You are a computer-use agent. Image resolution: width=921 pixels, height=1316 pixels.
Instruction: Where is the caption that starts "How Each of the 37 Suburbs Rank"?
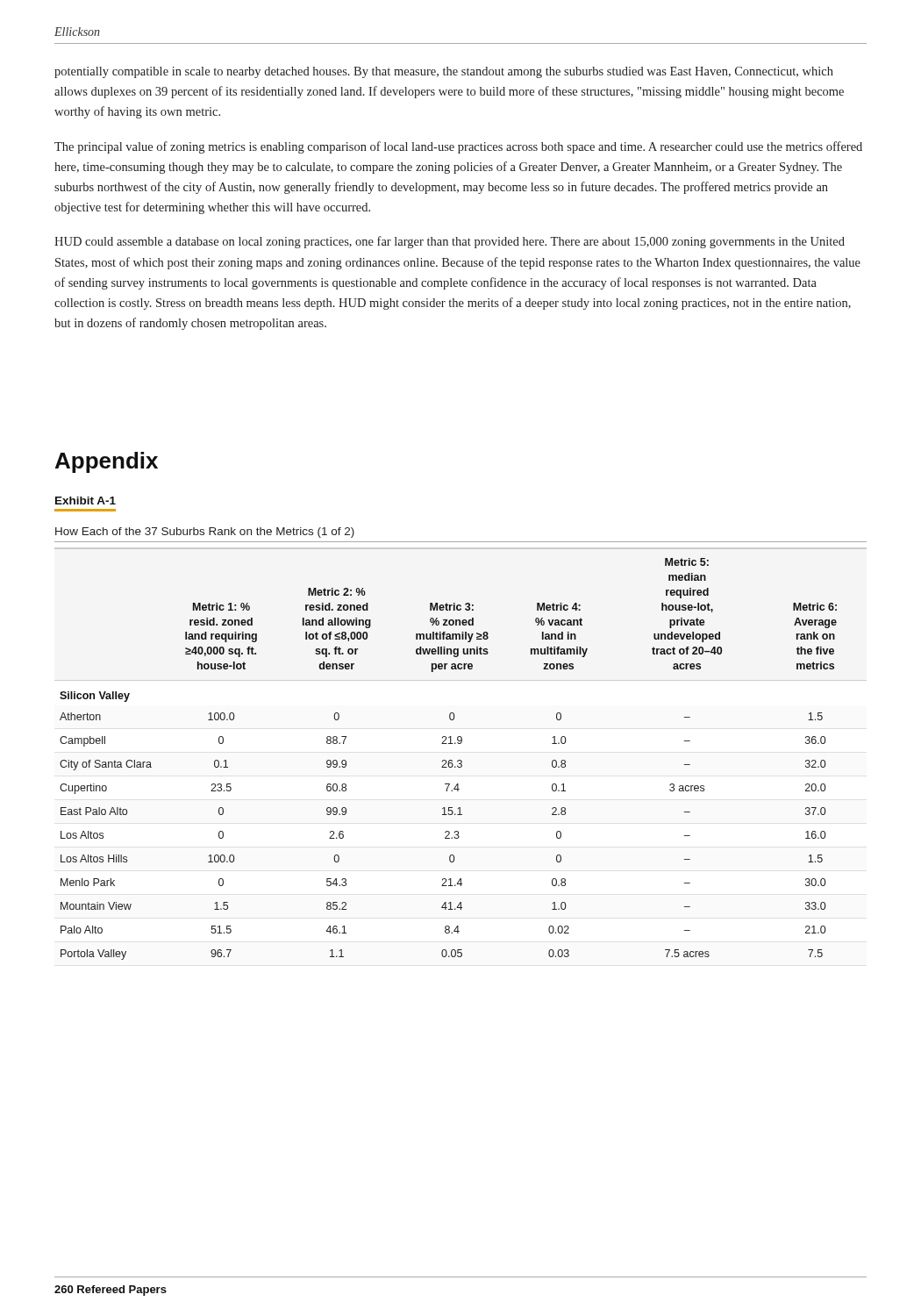tap(204, 531)
